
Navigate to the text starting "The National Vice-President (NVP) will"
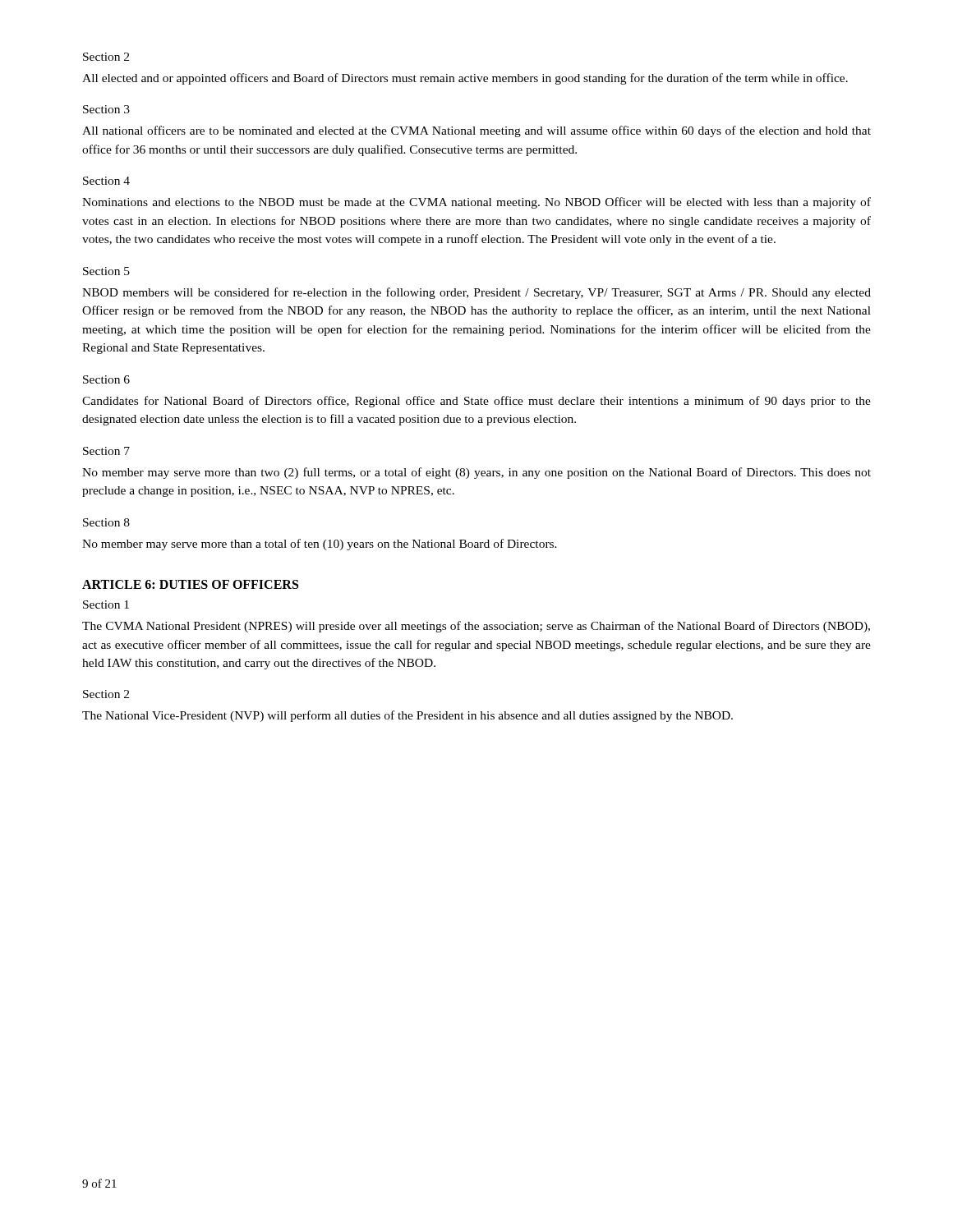[x=476, y=716]
